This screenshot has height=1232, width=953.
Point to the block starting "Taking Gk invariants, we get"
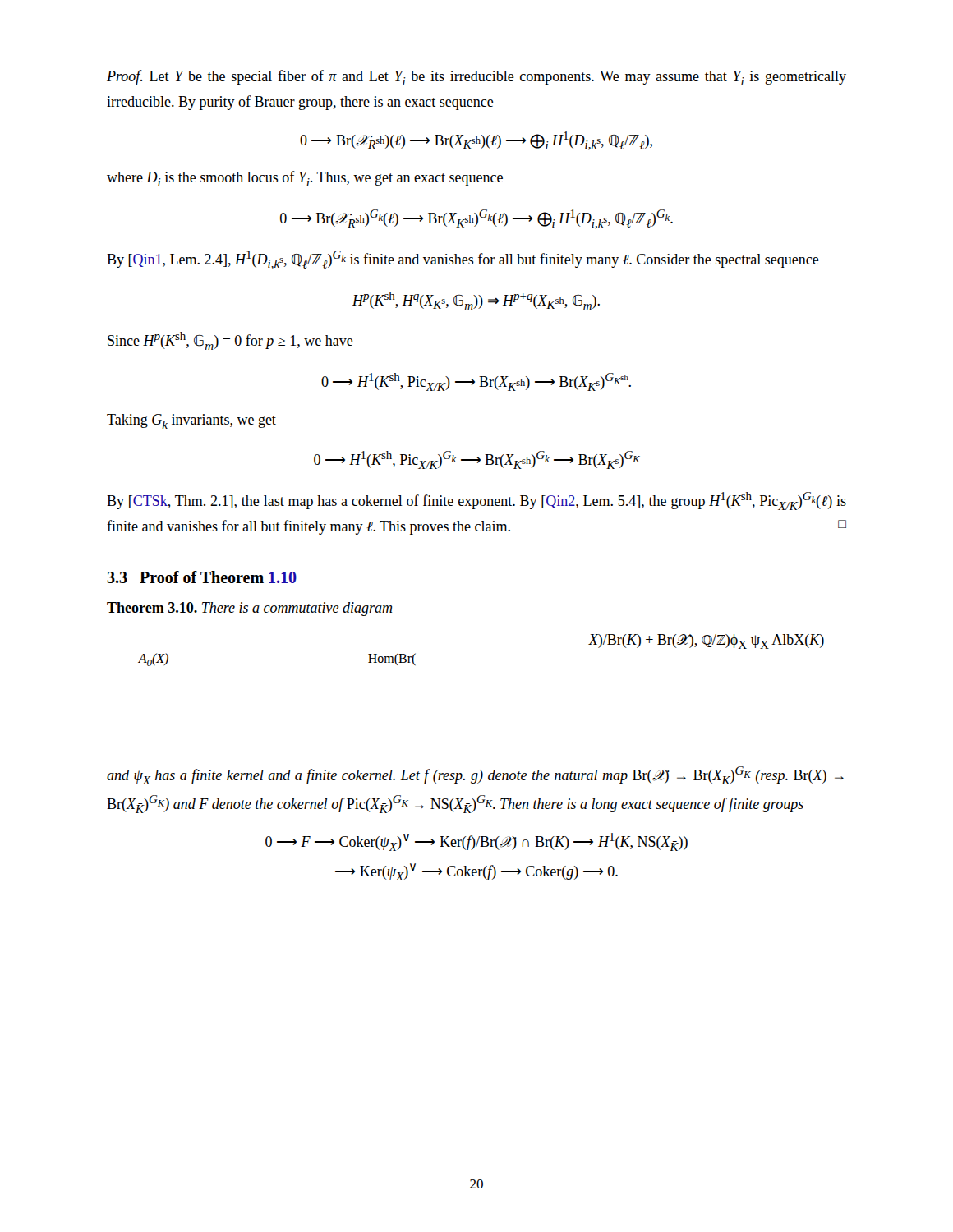[x=191, y=421]
